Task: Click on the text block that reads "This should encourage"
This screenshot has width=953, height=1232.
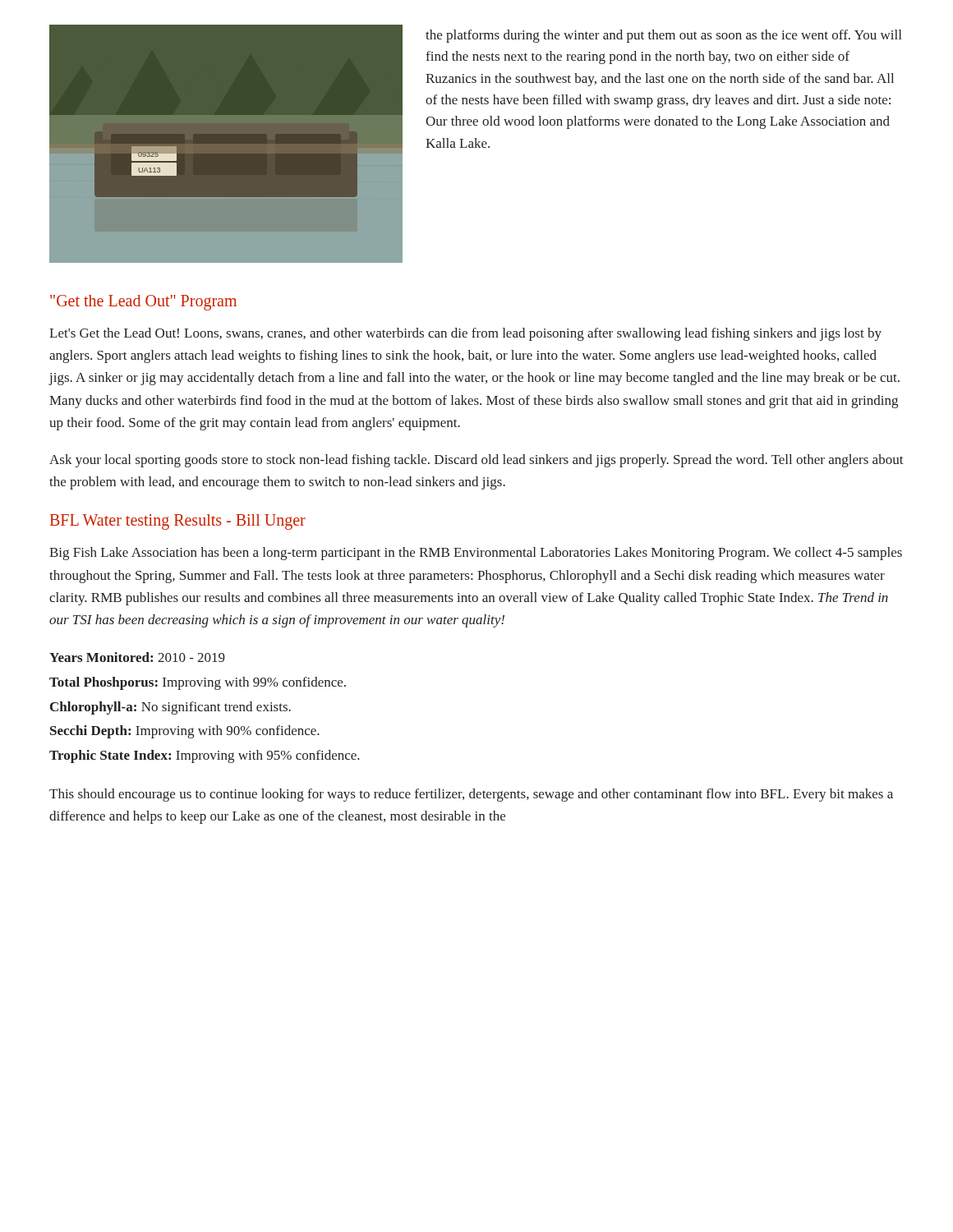Action: coord(476,805)
